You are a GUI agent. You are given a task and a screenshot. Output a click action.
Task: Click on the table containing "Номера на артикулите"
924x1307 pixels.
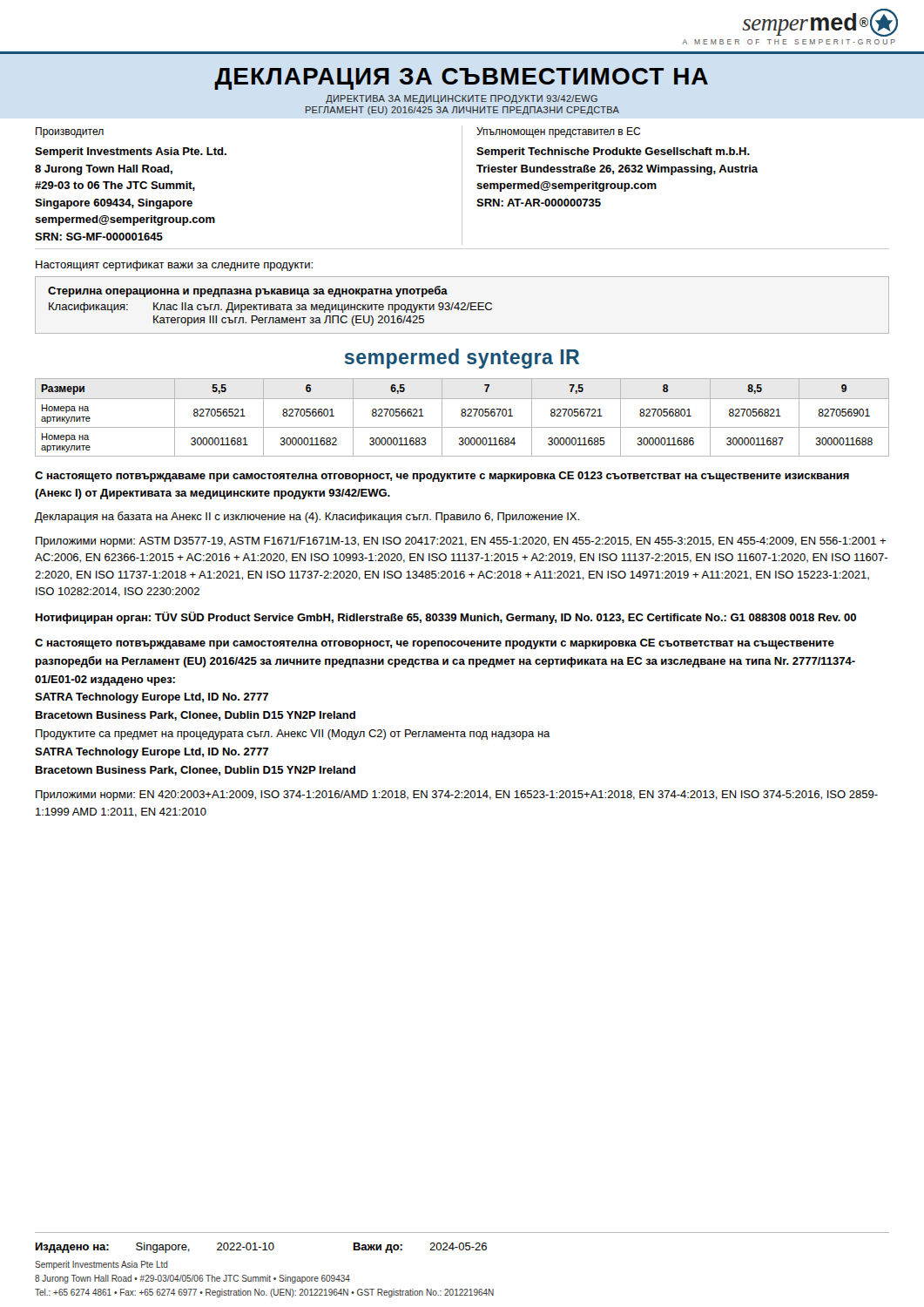pos(462,417)
